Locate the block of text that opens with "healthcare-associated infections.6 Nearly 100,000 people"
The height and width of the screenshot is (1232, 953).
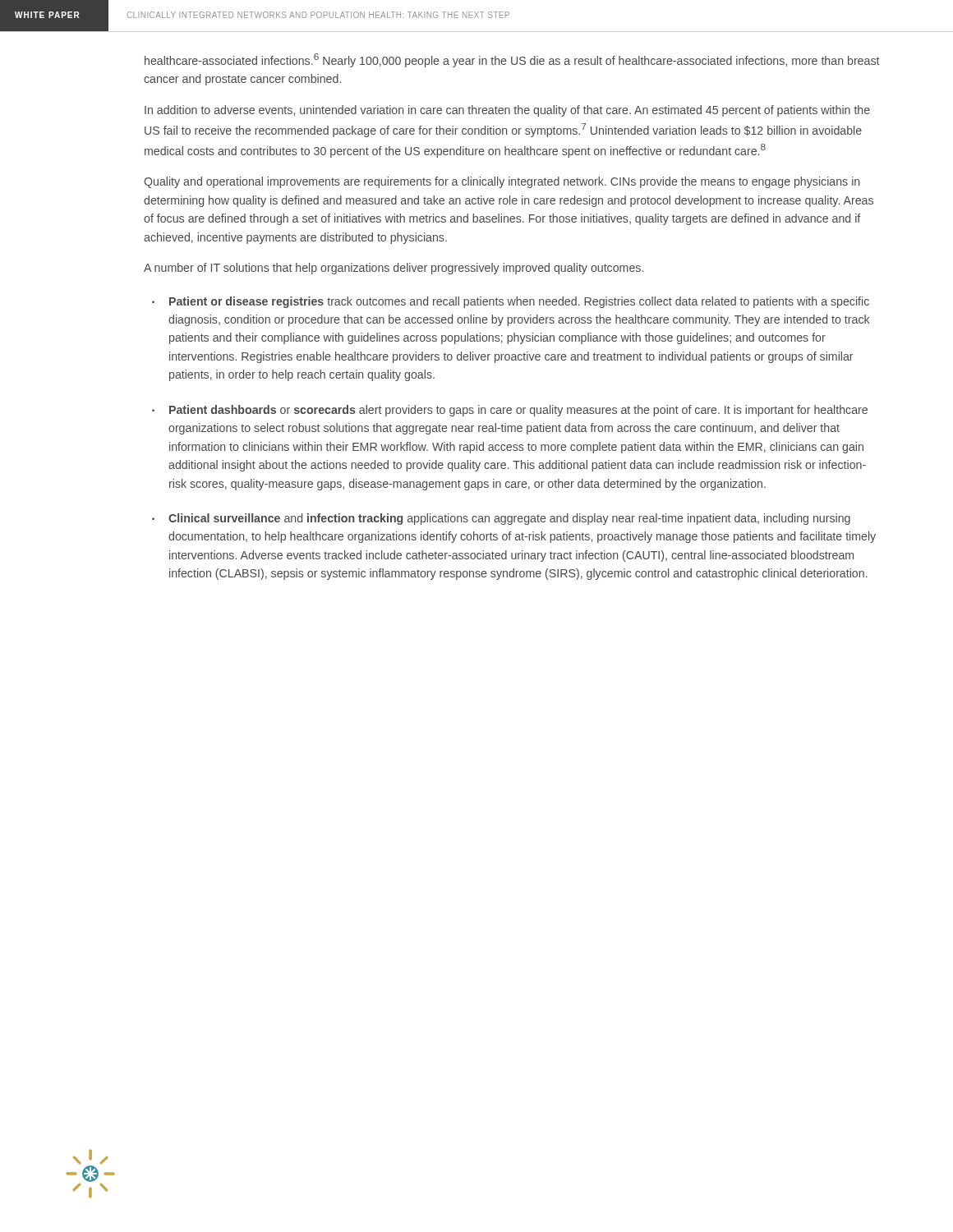513,69
